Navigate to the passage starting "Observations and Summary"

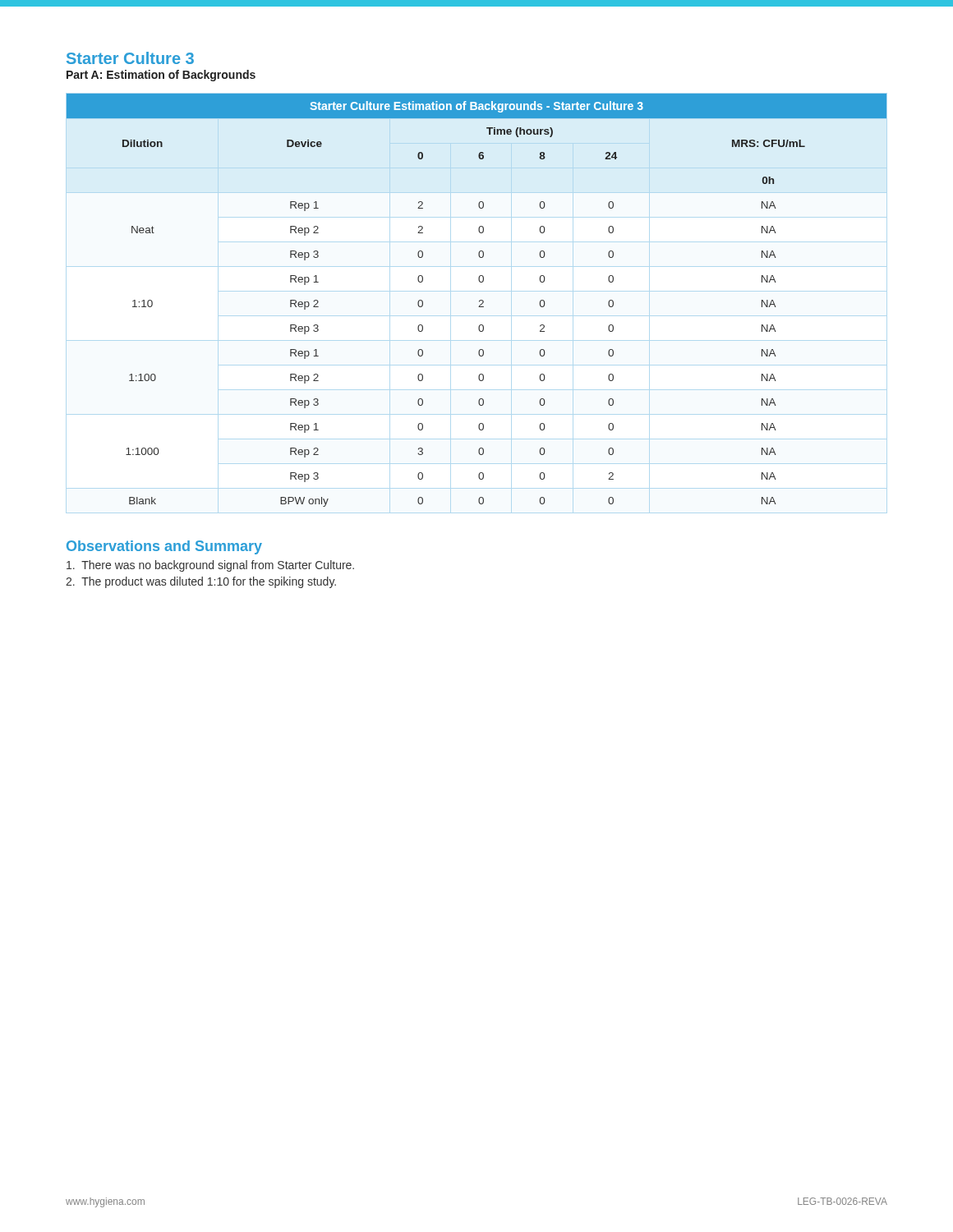click(164, 546)
